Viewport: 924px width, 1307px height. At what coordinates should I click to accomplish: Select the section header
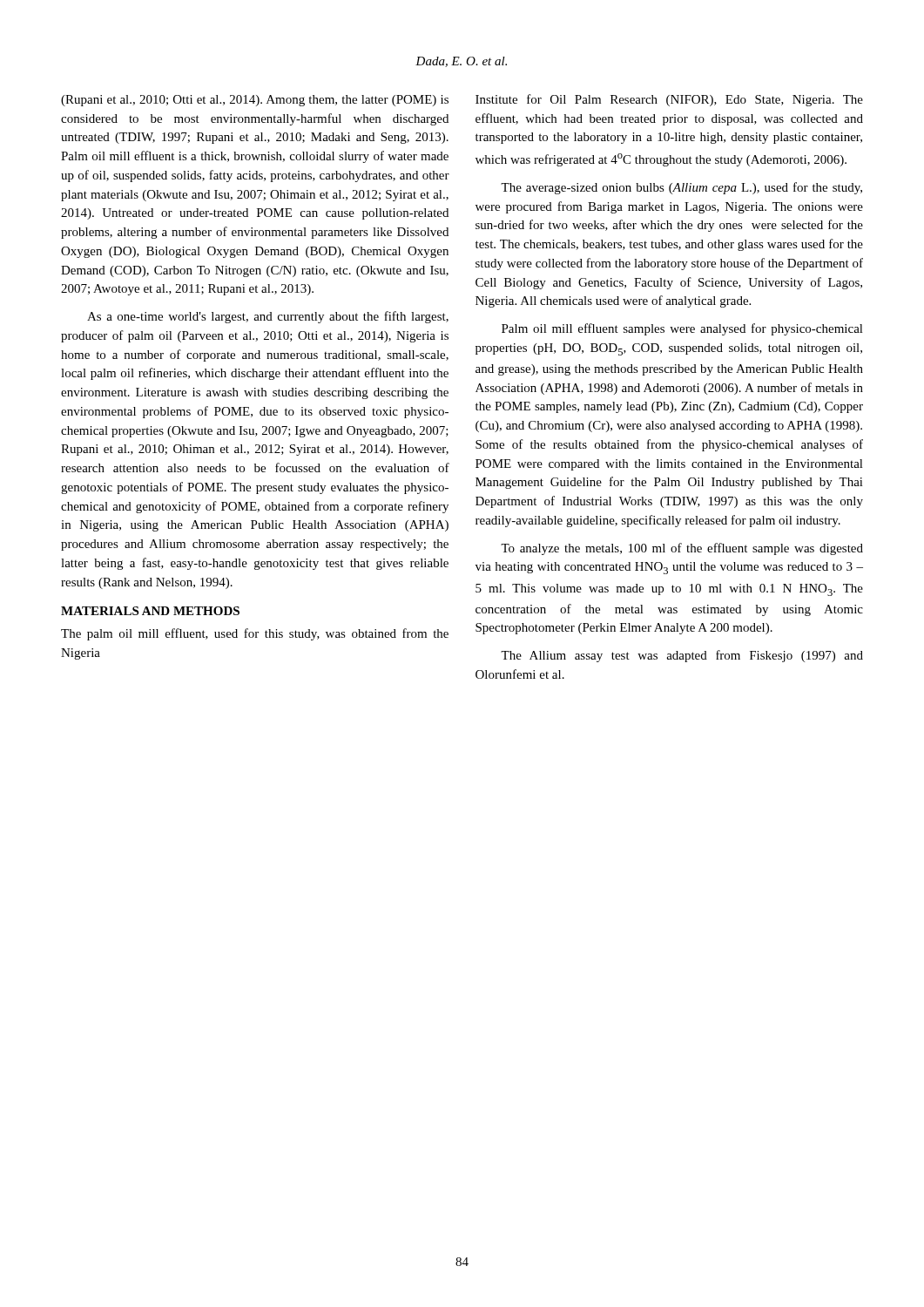tap(150, 611)
